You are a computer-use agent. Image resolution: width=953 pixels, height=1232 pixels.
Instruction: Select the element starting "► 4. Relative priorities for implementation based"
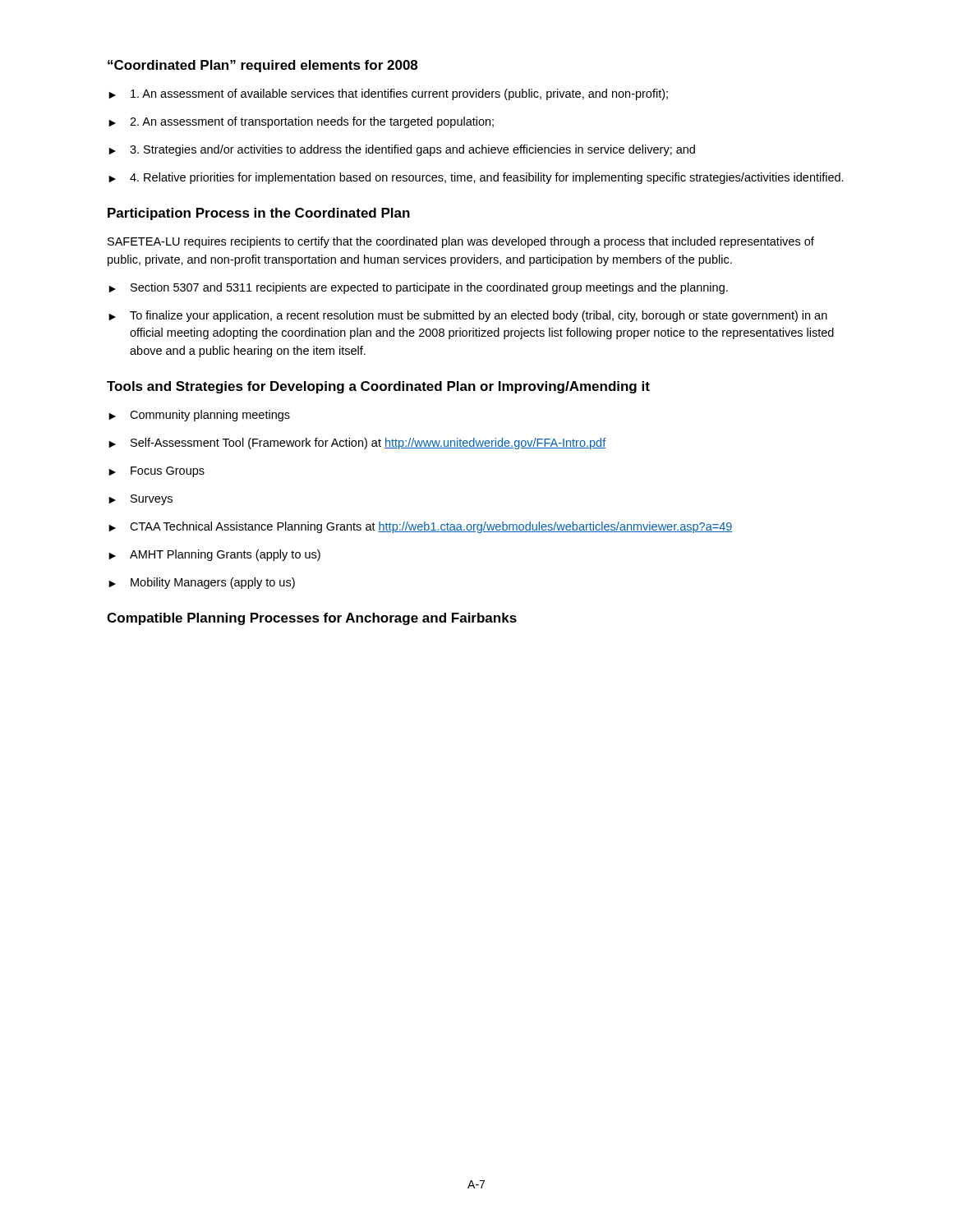pyautogui.click(x=476, y=178)
